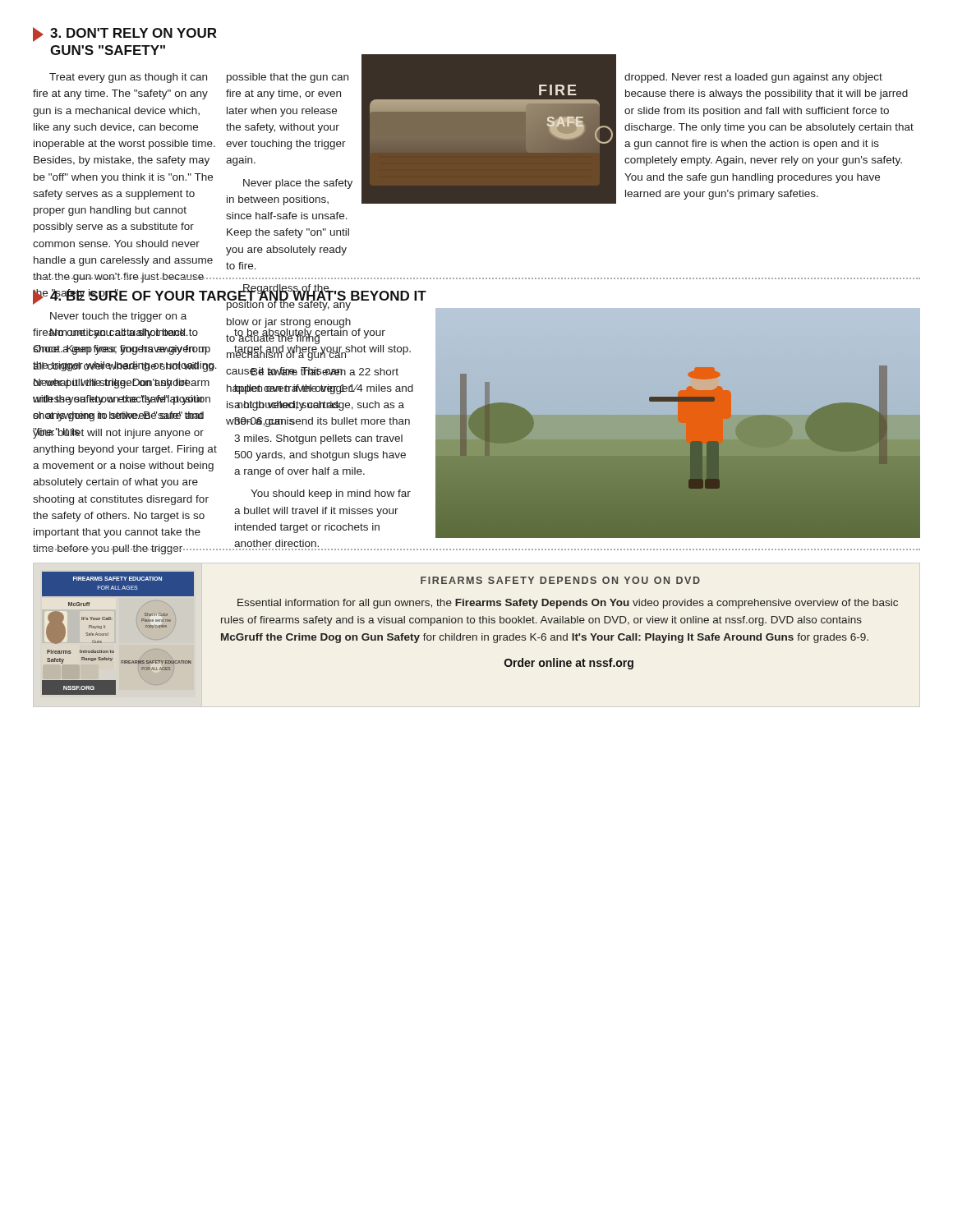Click on the element starting "FIREARMS SAFETY DEPENDS ON YOU ON"
This screenshot has width=953, height=1232.
(x=561, y=581)
